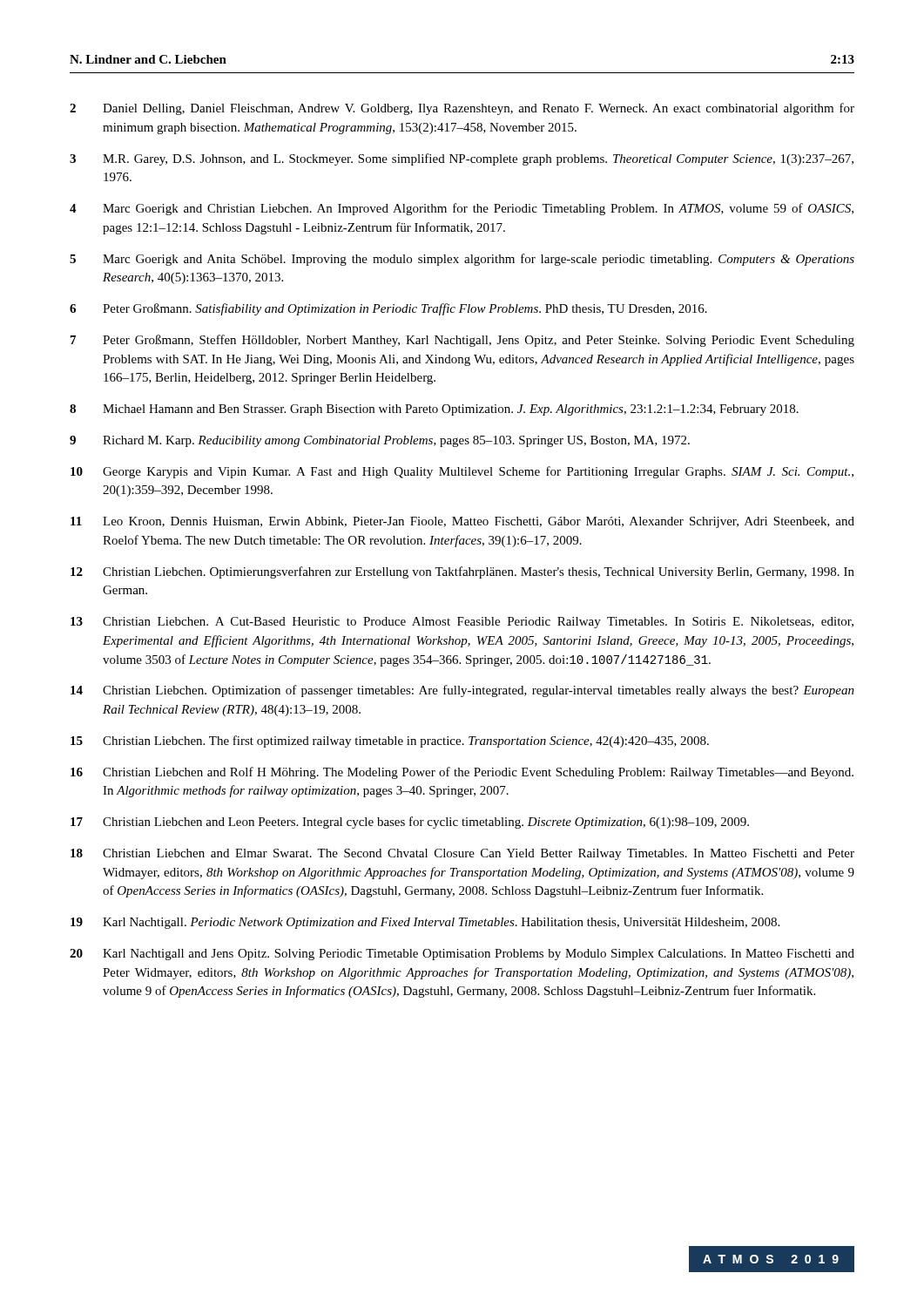Locate the block of text that opens with "7 Peter Großmann,"
The image size is (924, 1307).
(462, 359)
